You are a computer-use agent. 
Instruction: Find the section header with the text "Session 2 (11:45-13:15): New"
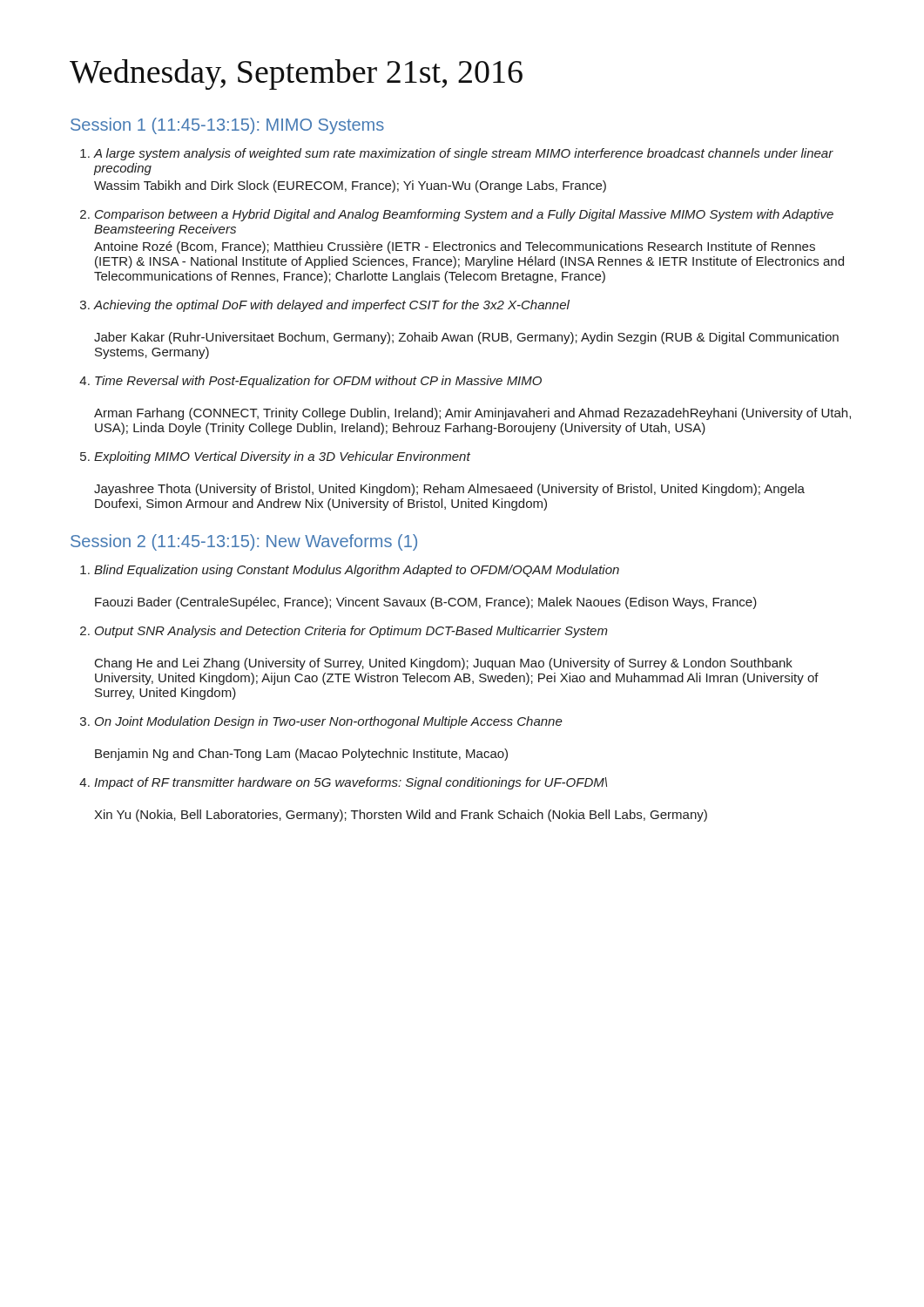point(244,542)
